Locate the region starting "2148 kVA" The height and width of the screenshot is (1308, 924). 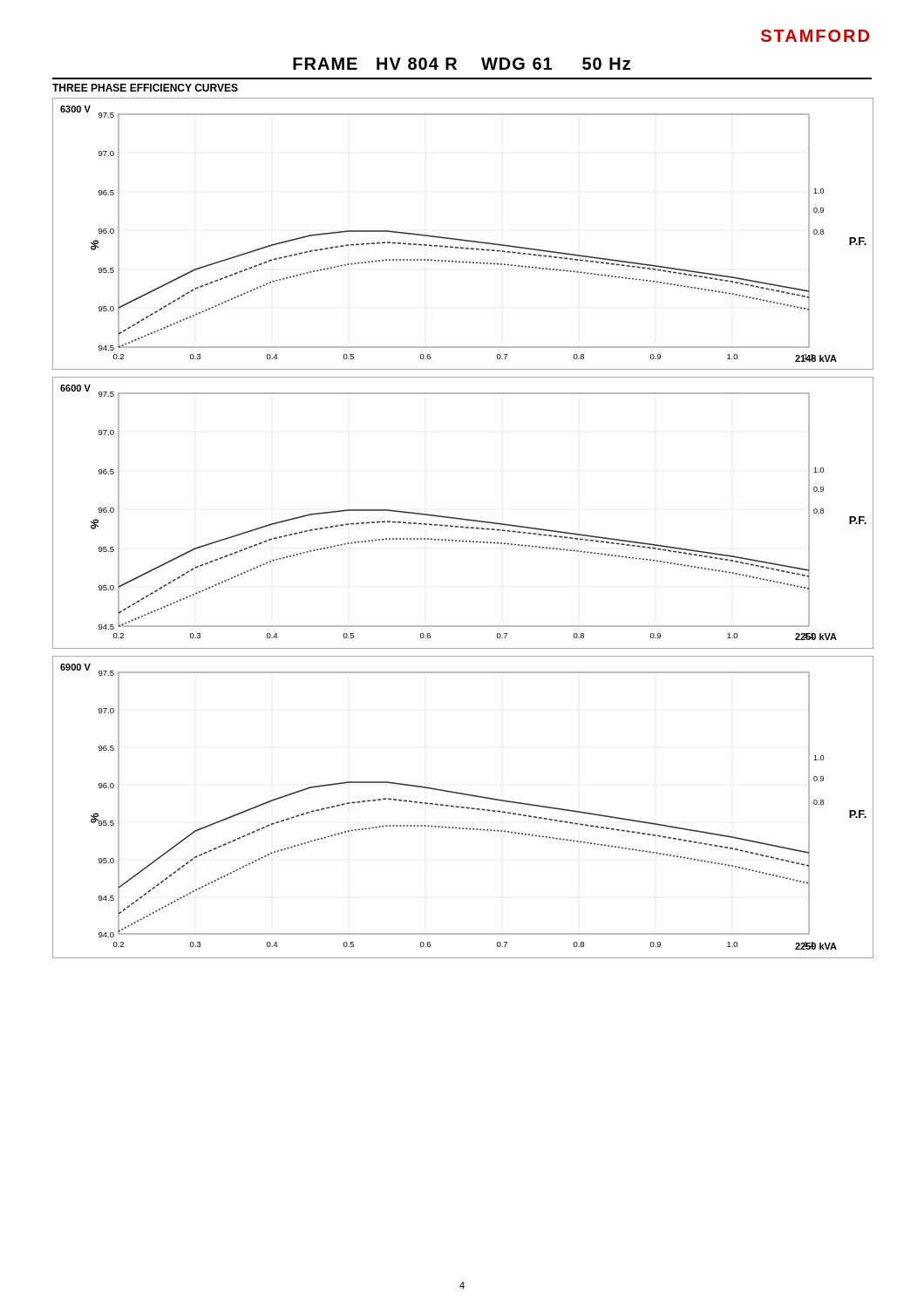[x=816, y=358]
